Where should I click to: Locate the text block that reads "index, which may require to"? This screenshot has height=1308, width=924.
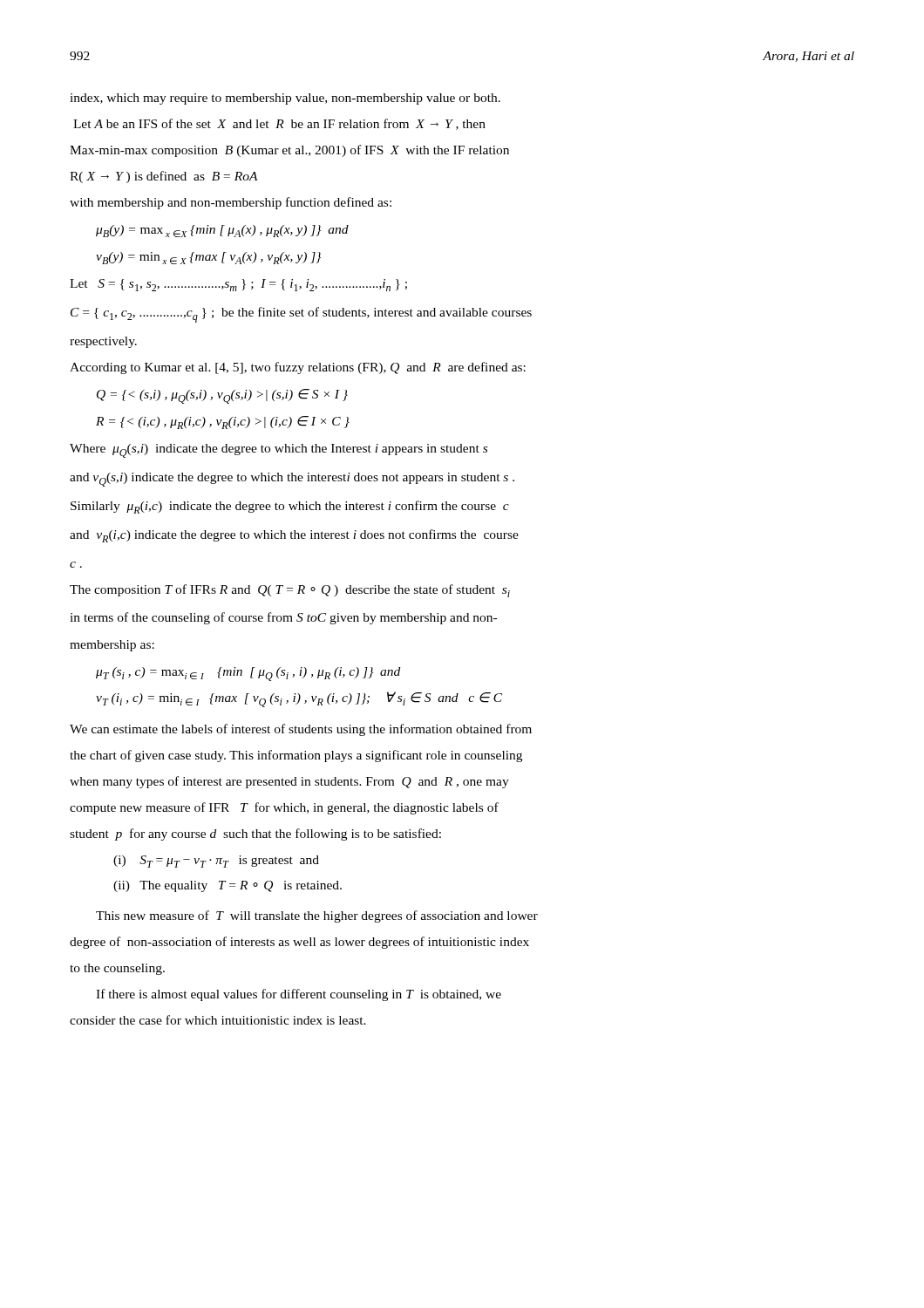tap(462, 150)
